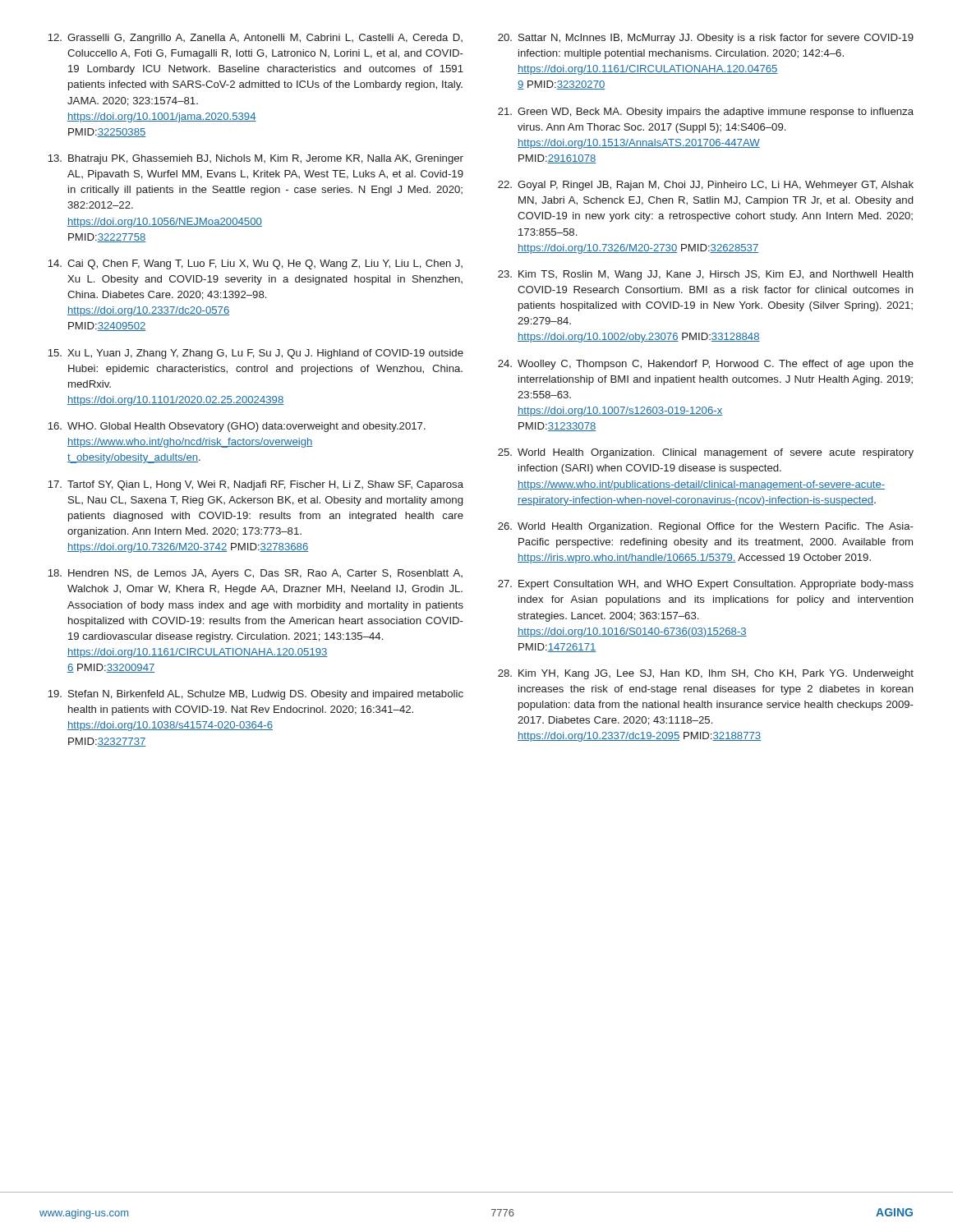Find the block on this page that starts "27. Expert Consultation WH, and WHO Expert Consultation."

[x=702, y=615]
